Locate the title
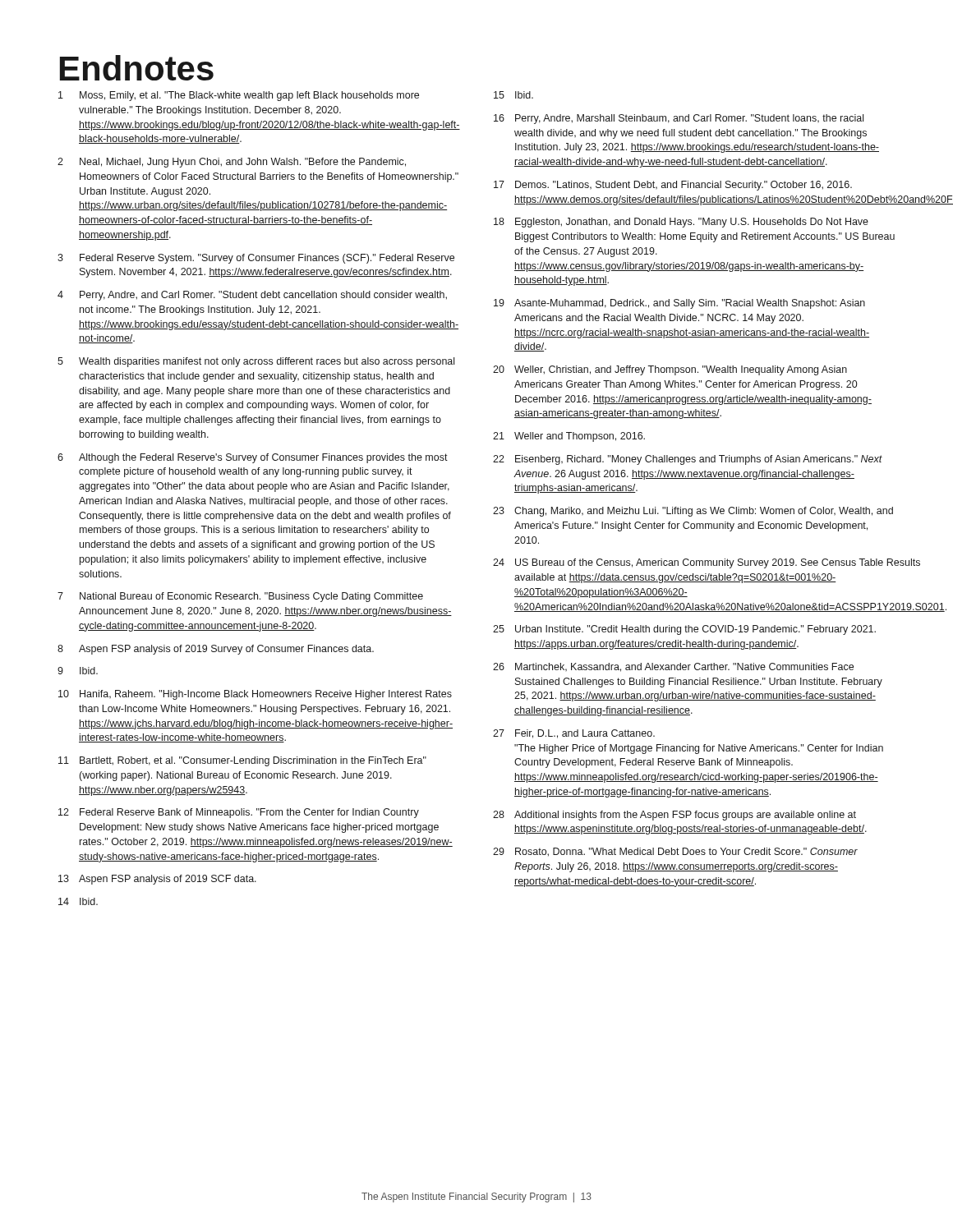The image size is (953, 1232). [x=136, y=69]
